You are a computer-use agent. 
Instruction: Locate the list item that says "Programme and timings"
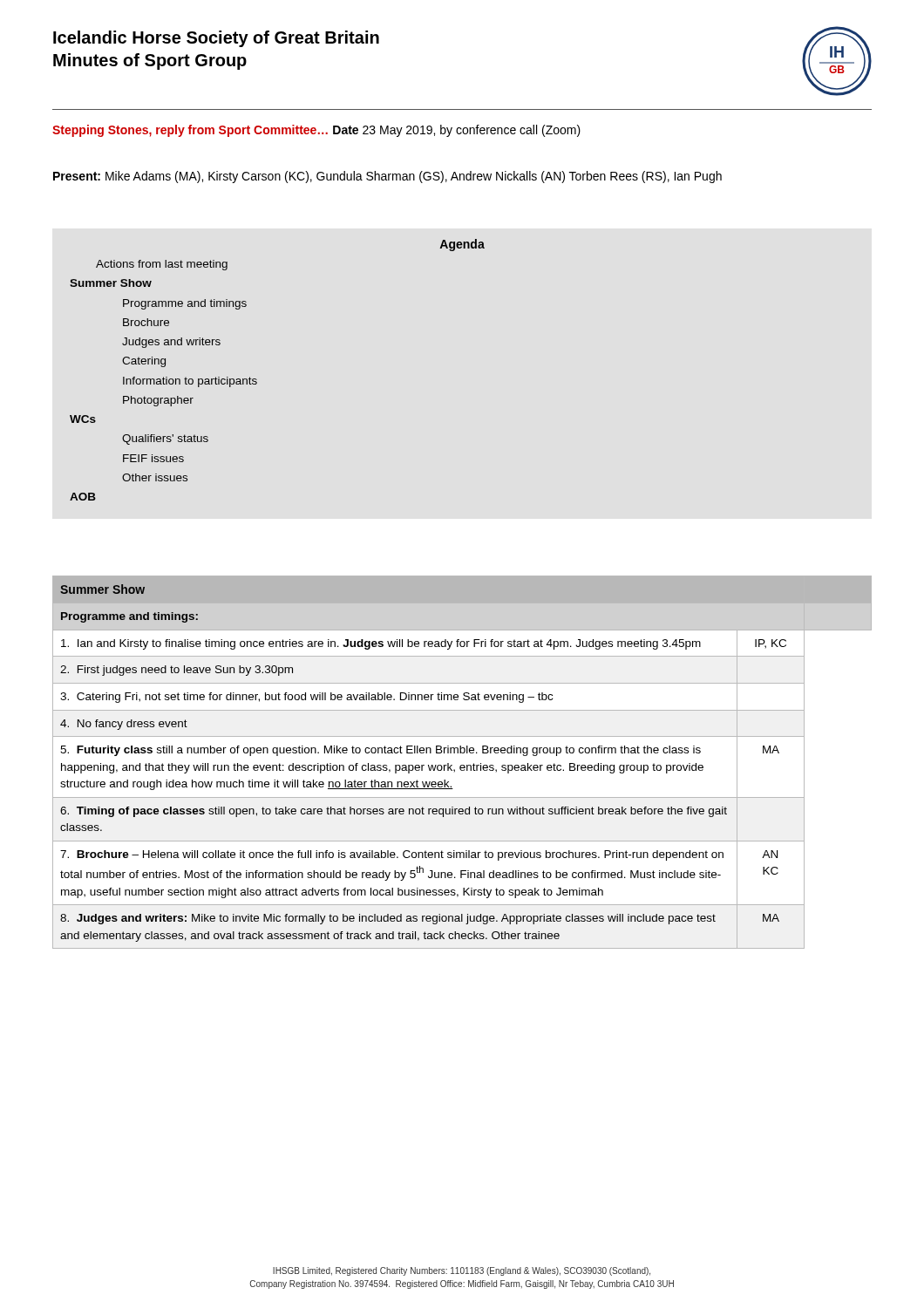click(x=185, y=303)
